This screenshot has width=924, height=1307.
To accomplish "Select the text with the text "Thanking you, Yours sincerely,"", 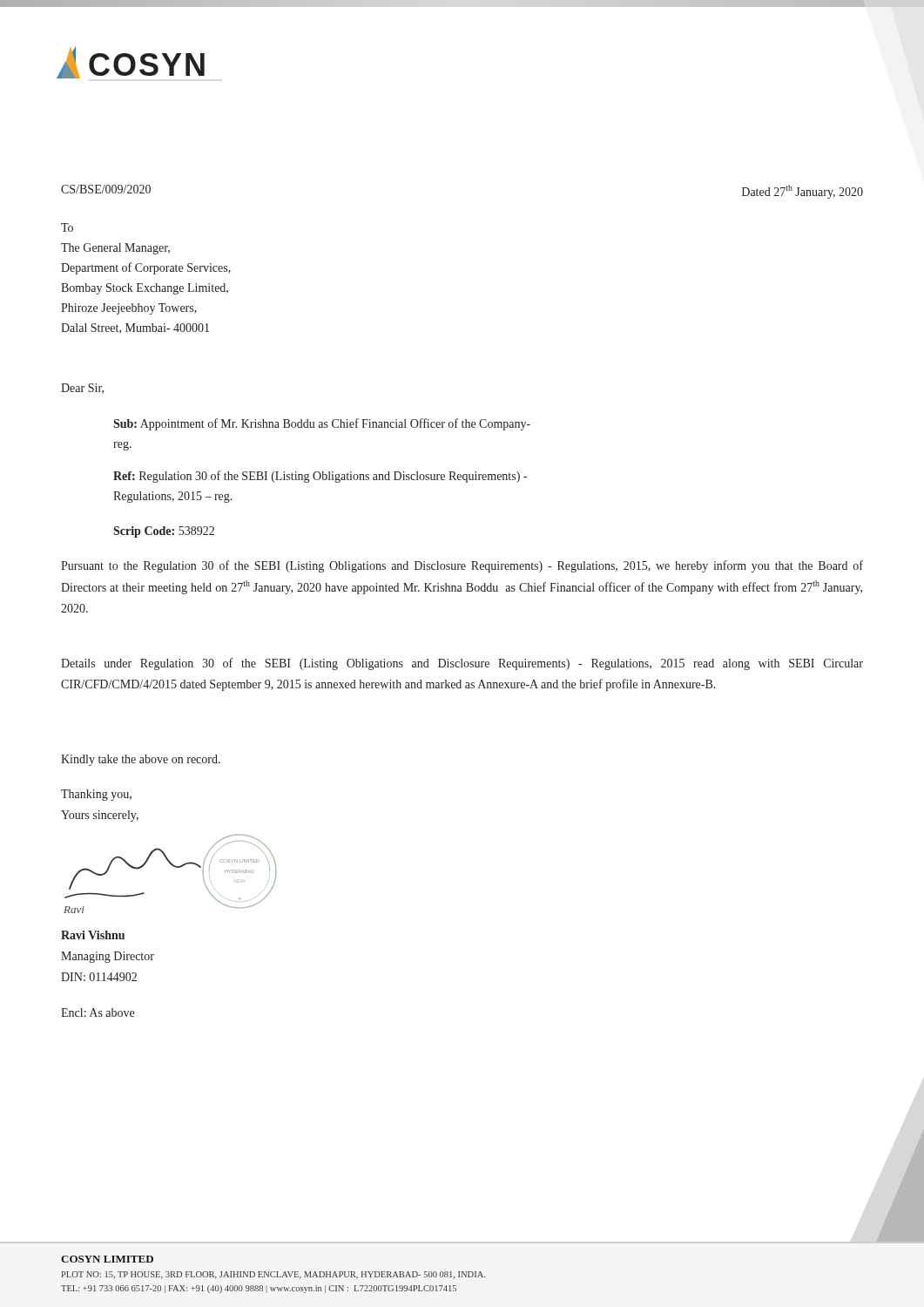I will (x=100, y=805).
